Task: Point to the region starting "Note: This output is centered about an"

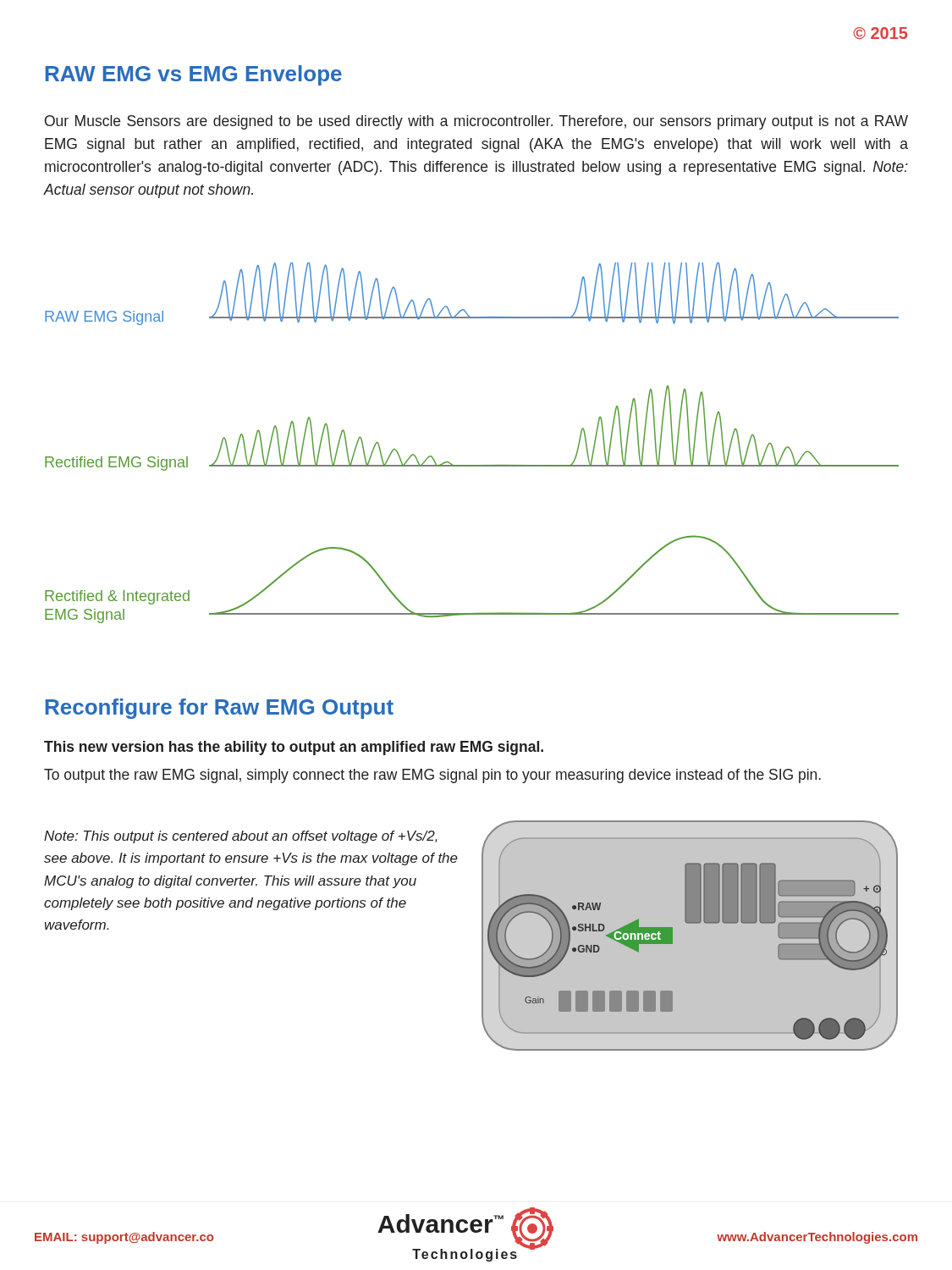Action: pos(251,881)
